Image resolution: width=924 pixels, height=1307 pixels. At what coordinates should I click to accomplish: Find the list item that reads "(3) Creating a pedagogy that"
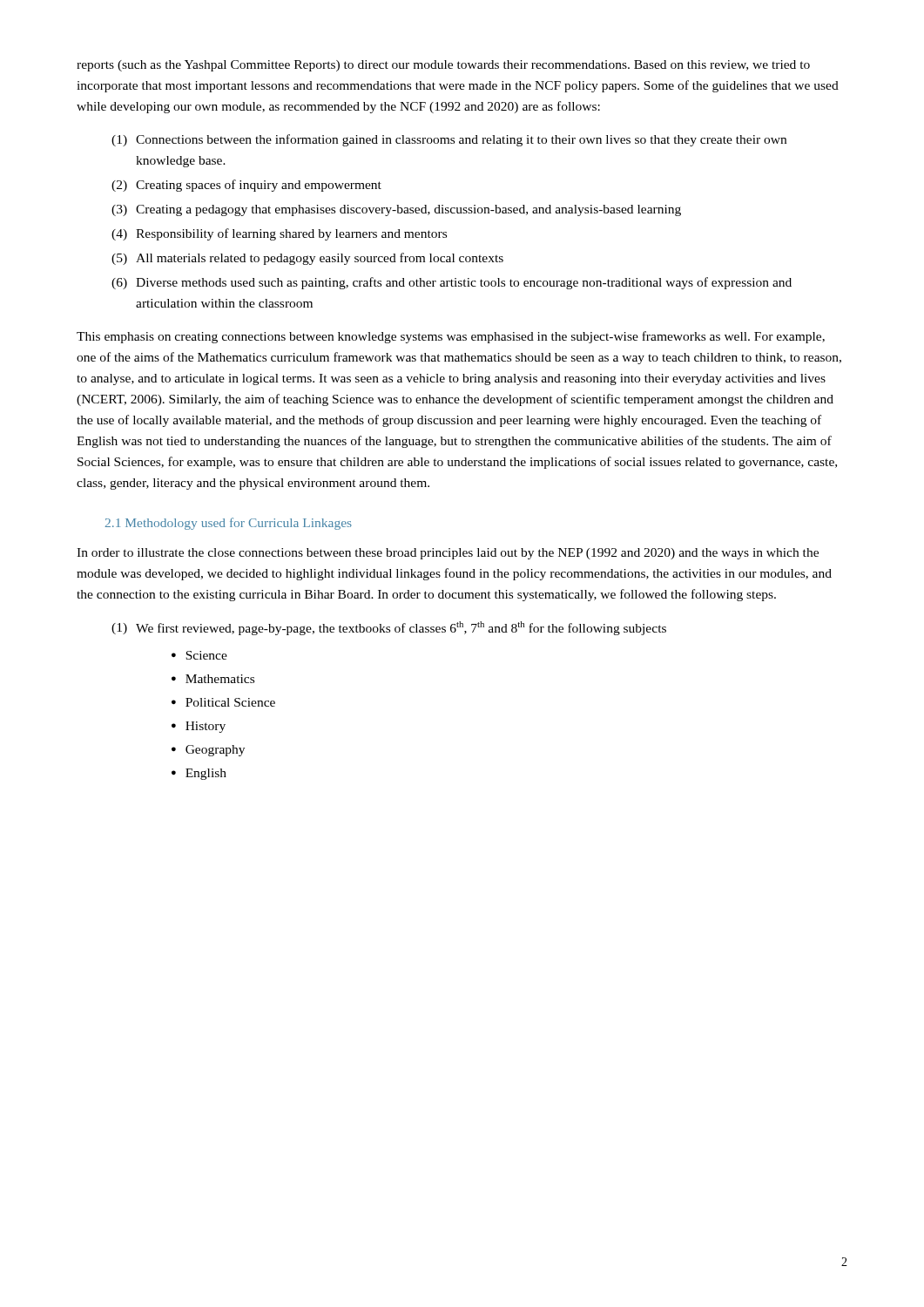coord(479,209)
